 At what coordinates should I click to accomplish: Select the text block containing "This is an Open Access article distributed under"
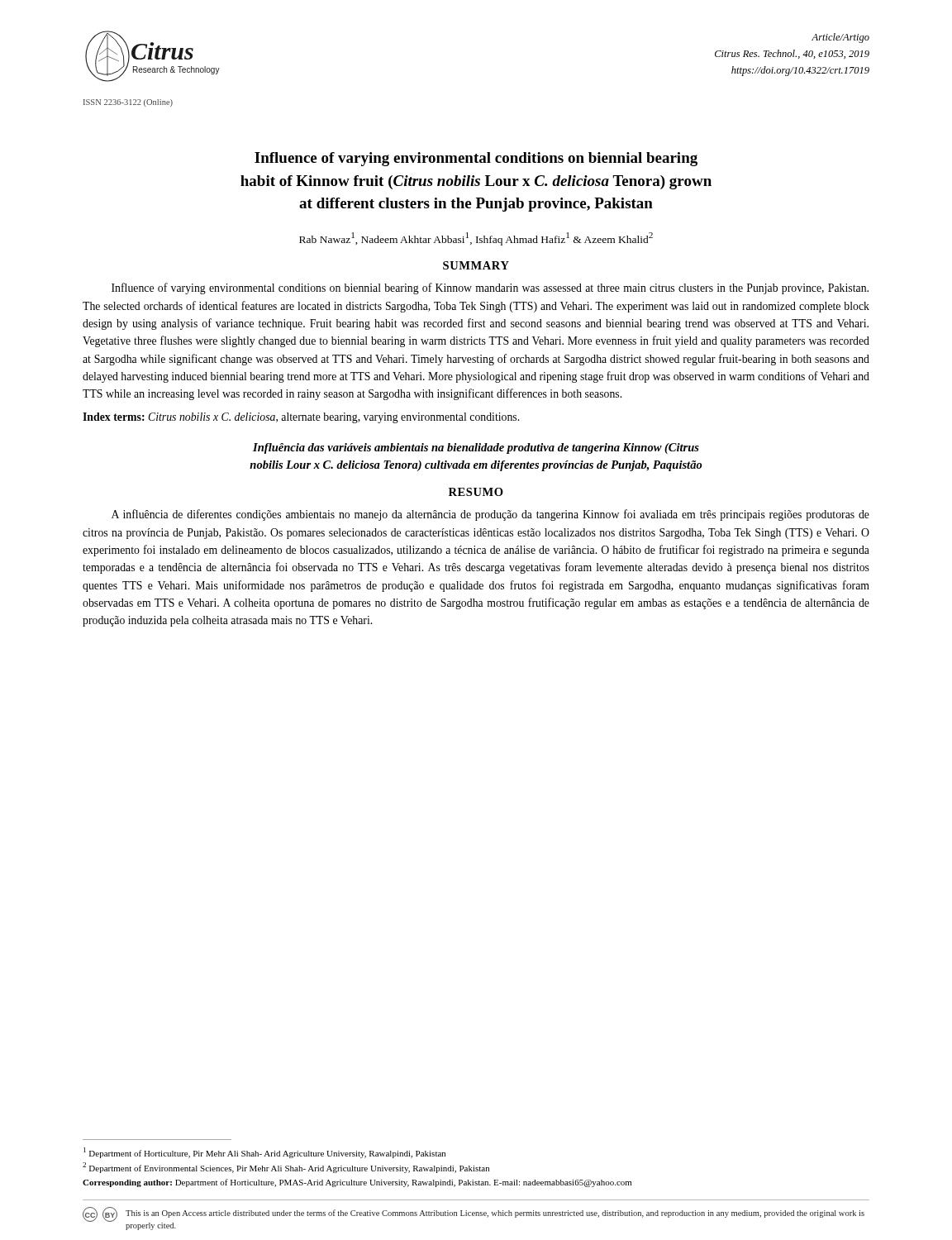(495, 1219)
